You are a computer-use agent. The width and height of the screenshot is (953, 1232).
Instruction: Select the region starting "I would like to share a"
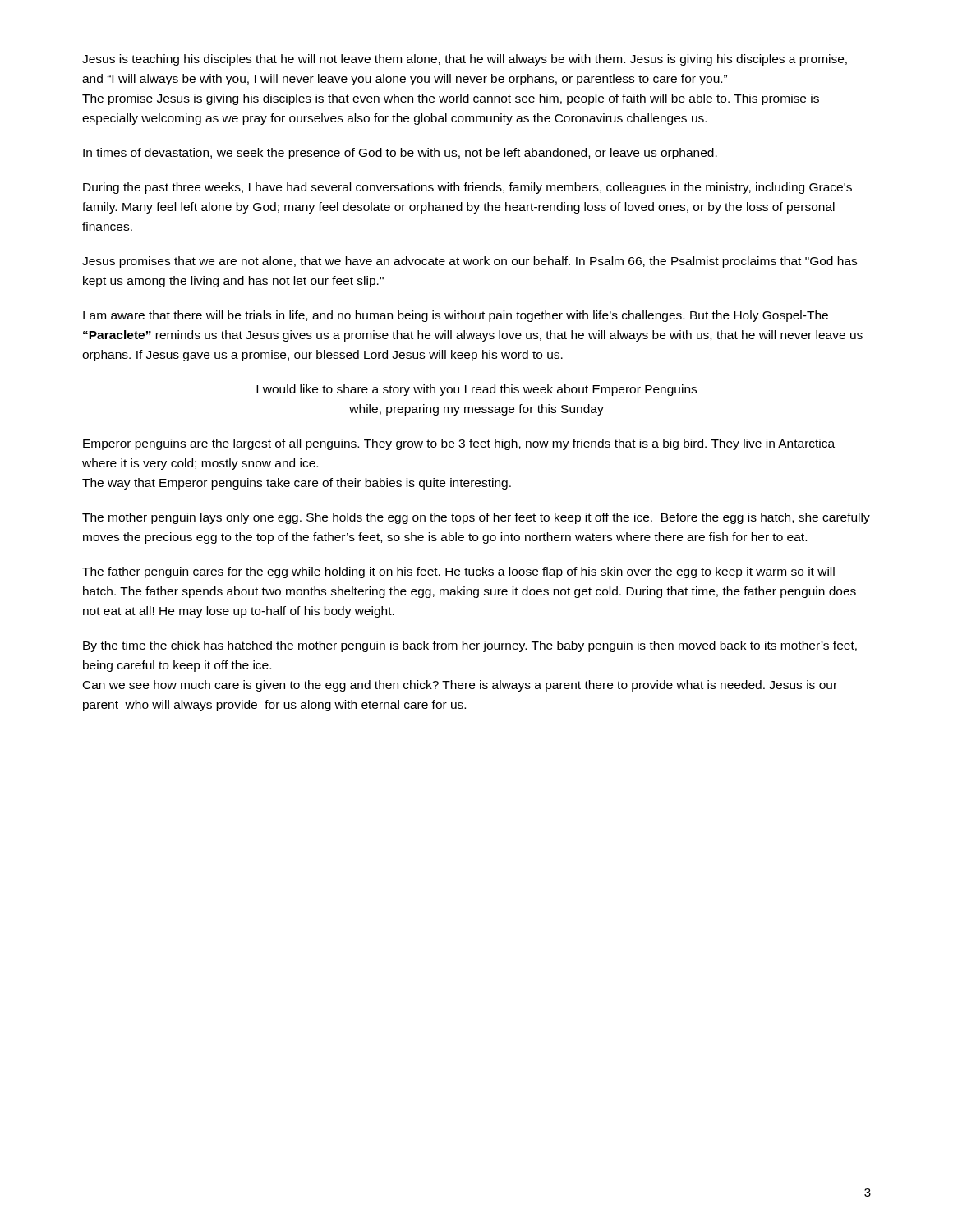pos(476,399)
